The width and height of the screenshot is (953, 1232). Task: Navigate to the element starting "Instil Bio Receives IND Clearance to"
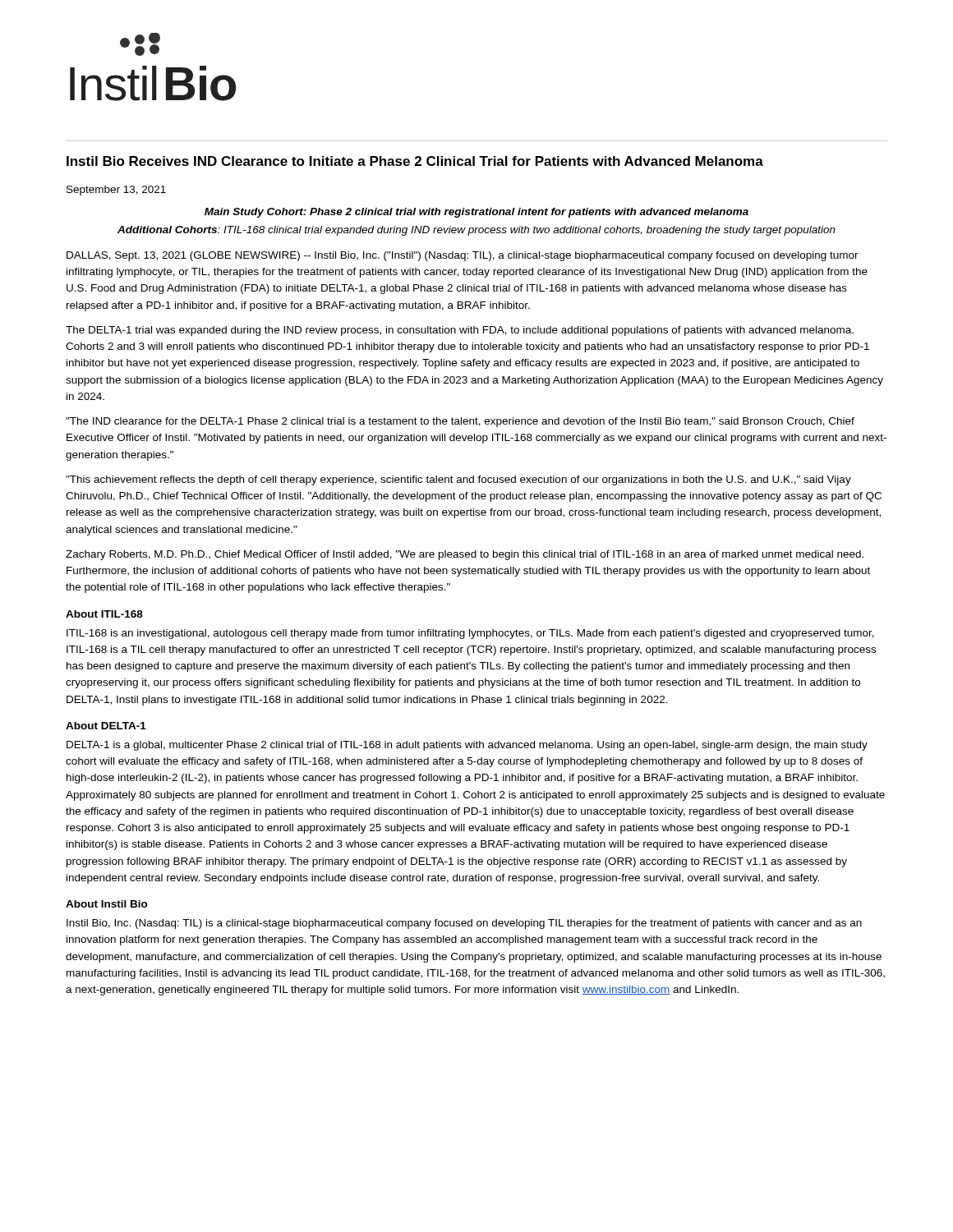pos(476,162)
